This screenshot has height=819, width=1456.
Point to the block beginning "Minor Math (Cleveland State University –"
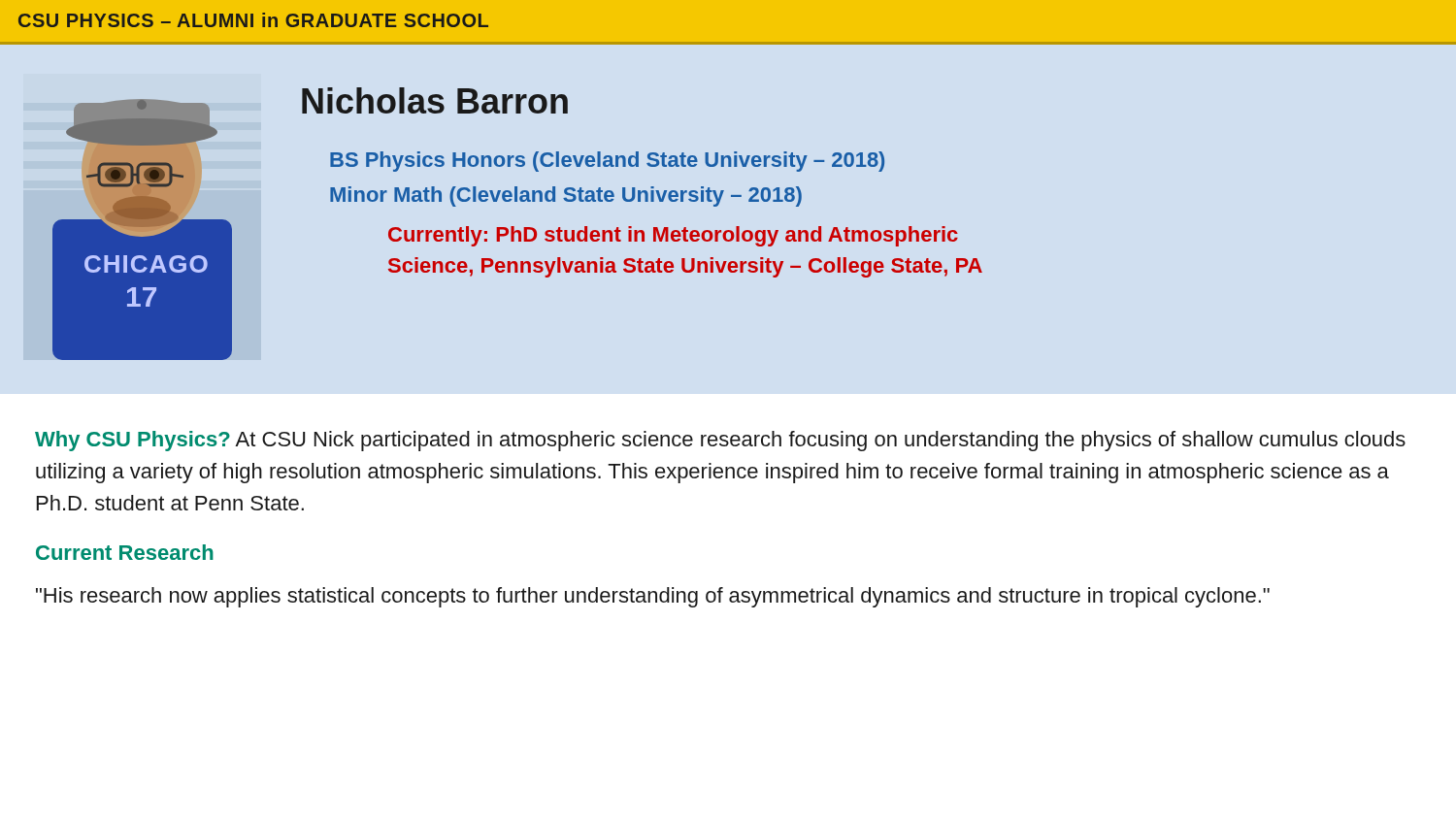pyautogui.click(x=566, y=195)
